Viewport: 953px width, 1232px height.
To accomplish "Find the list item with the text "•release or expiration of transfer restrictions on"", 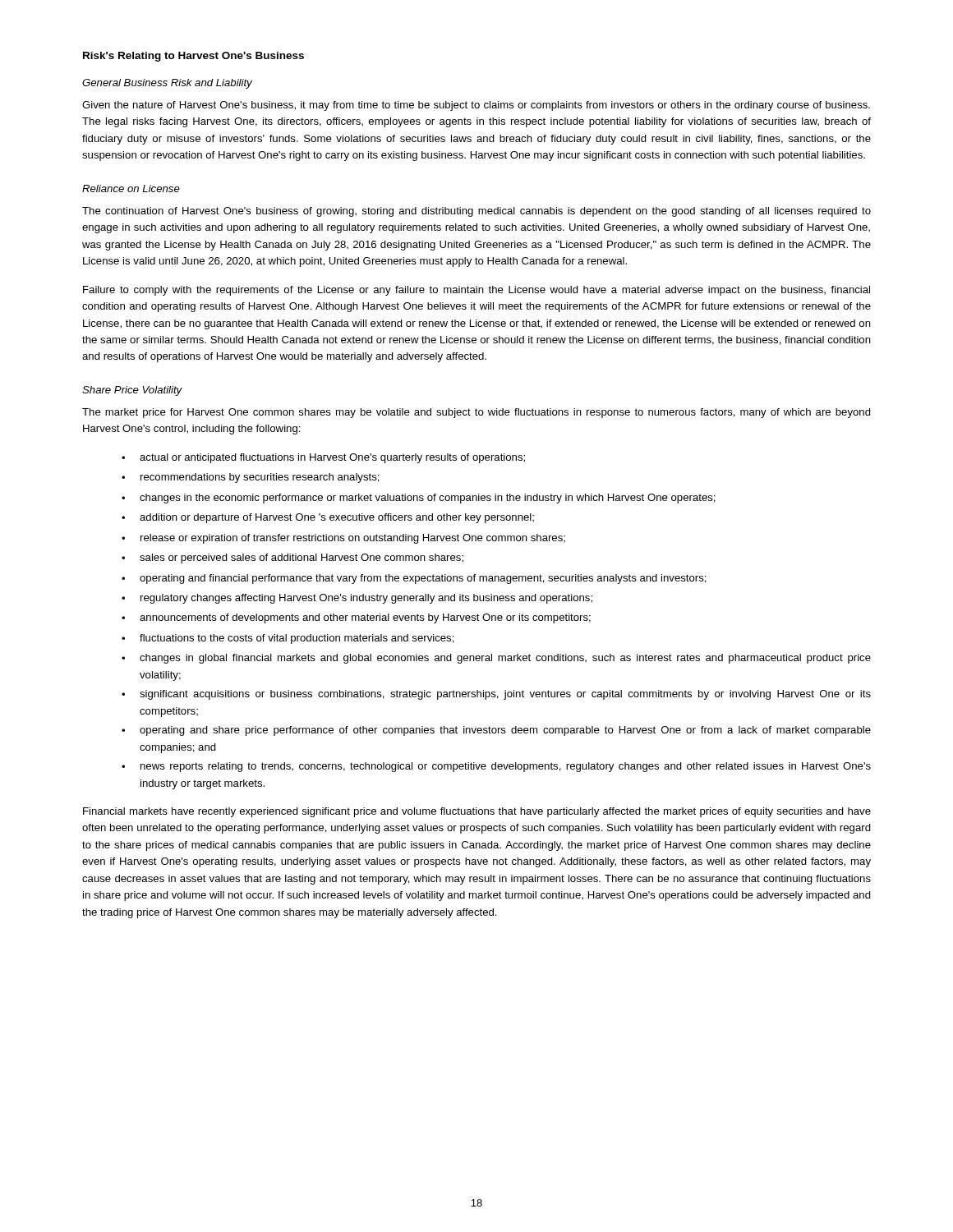I will pos(493,538).
